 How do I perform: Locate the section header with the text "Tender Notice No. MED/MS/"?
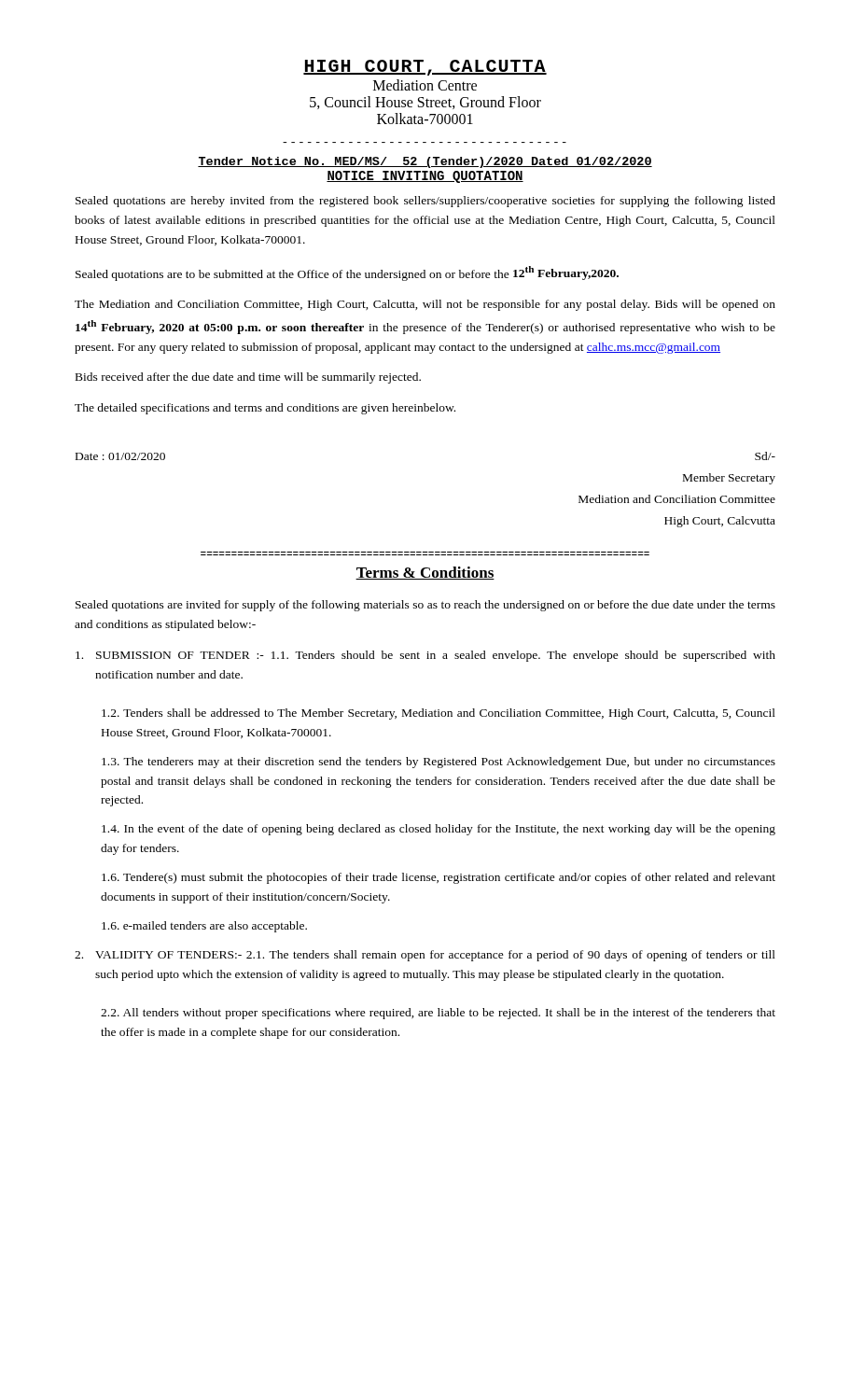[425, 169]
